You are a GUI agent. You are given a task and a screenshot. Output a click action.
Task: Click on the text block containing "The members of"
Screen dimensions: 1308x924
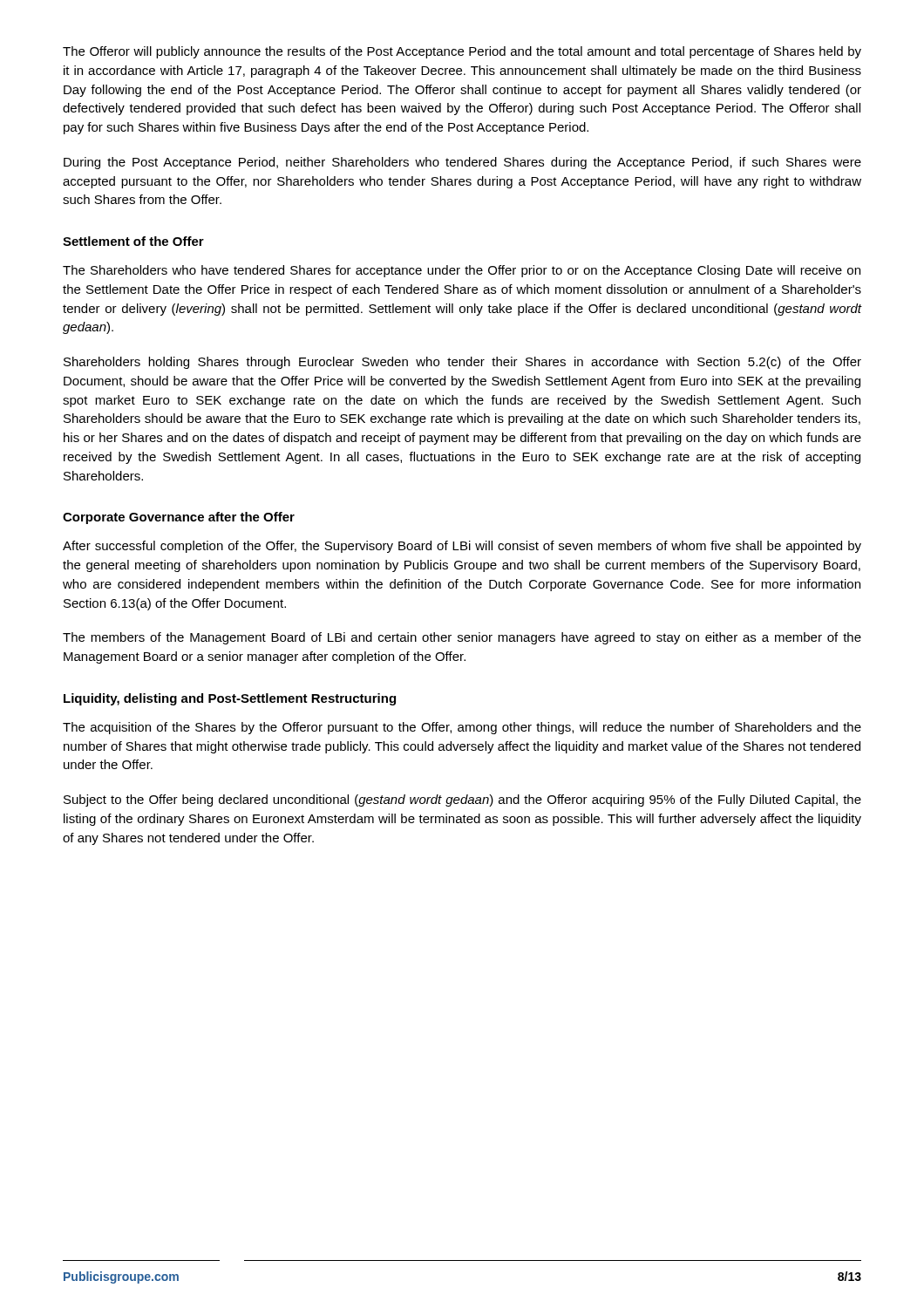point(462,647)
